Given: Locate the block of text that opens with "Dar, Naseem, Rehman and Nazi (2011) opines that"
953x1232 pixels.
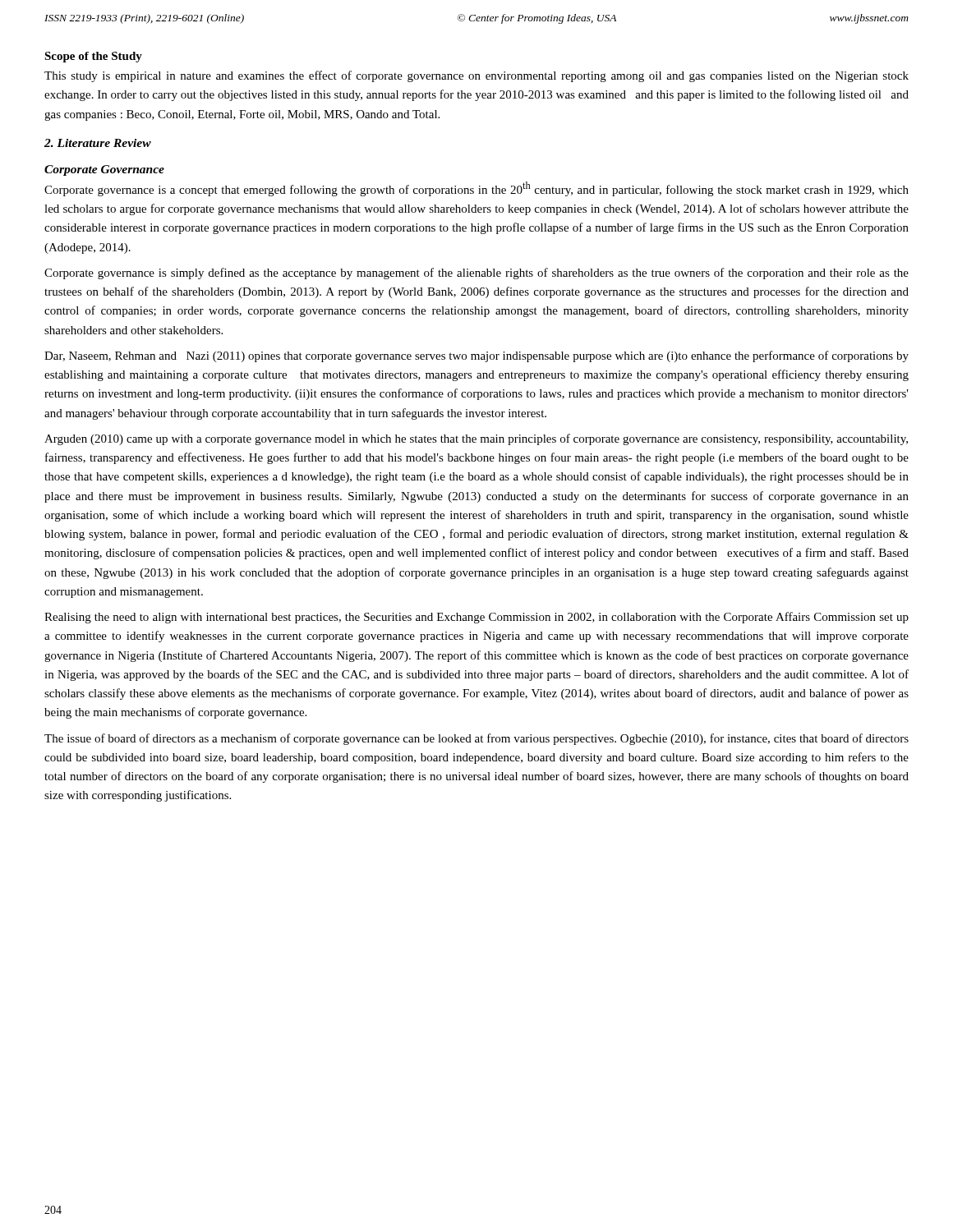Looking at the screenshot, I should coord(476,385).
